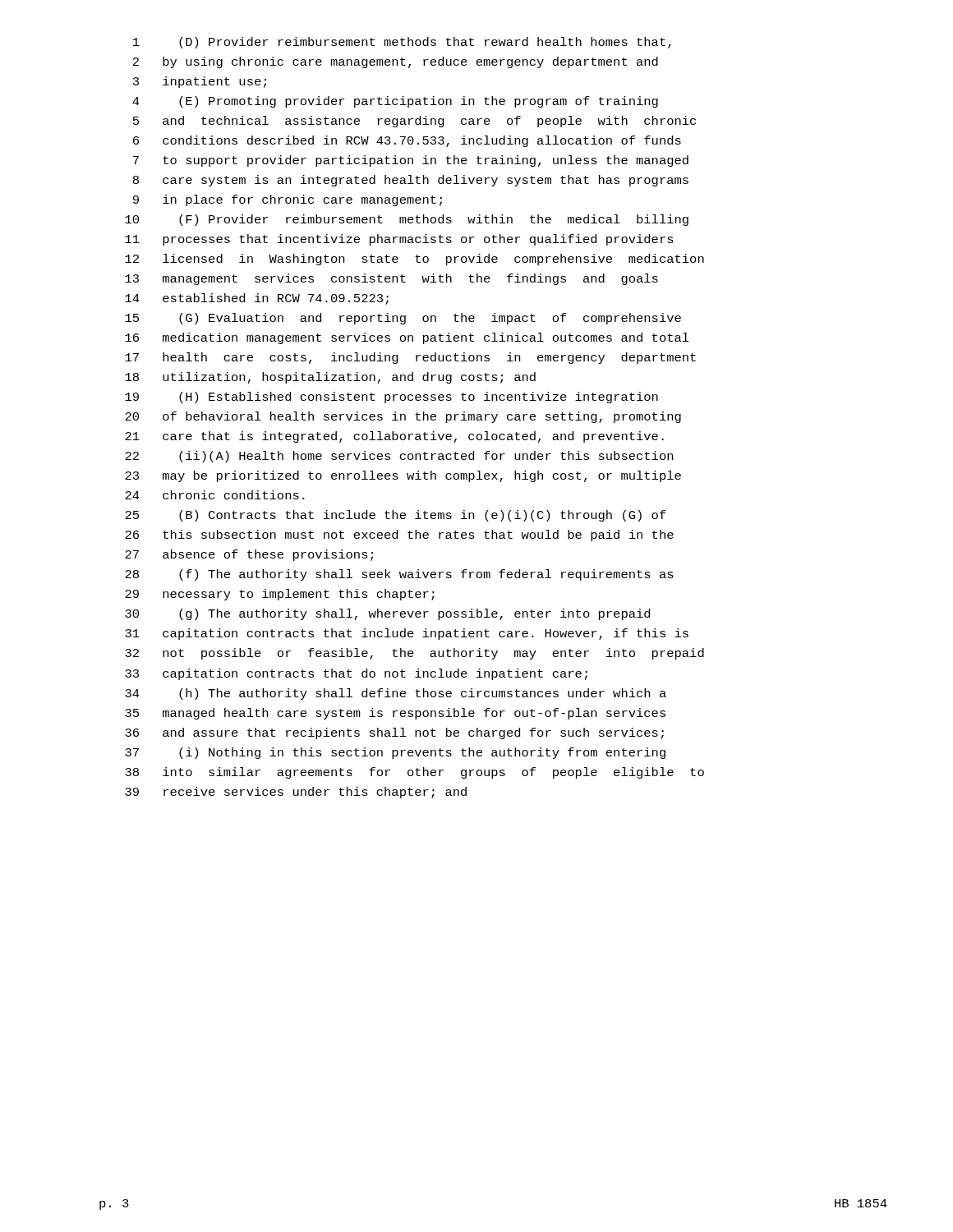Point to the block starting "22 (ii)(A) Health home services contracted for under"

tap(493, 477)
